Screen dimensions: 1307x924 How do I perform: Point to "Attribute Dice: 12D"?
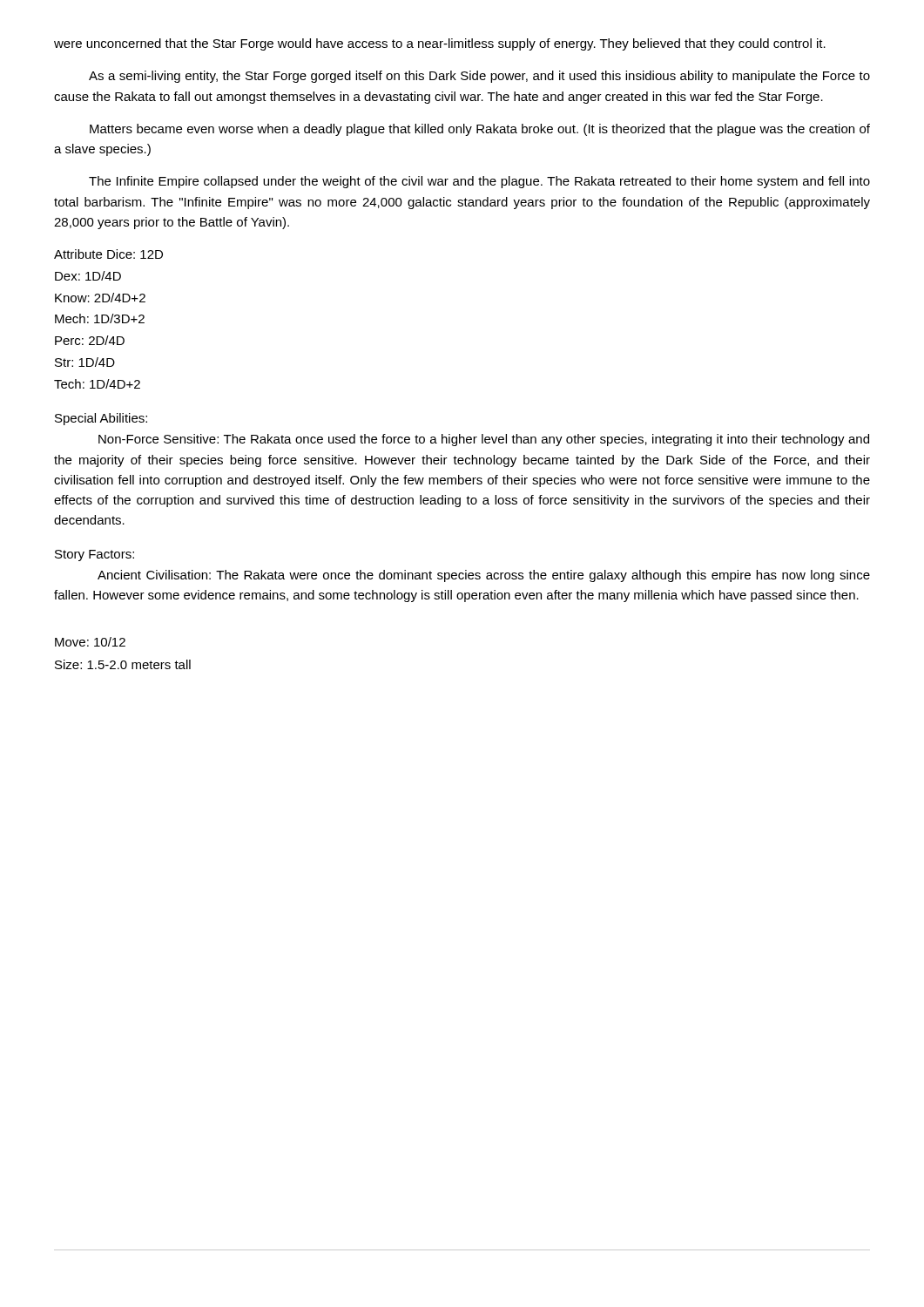(109, 254)
